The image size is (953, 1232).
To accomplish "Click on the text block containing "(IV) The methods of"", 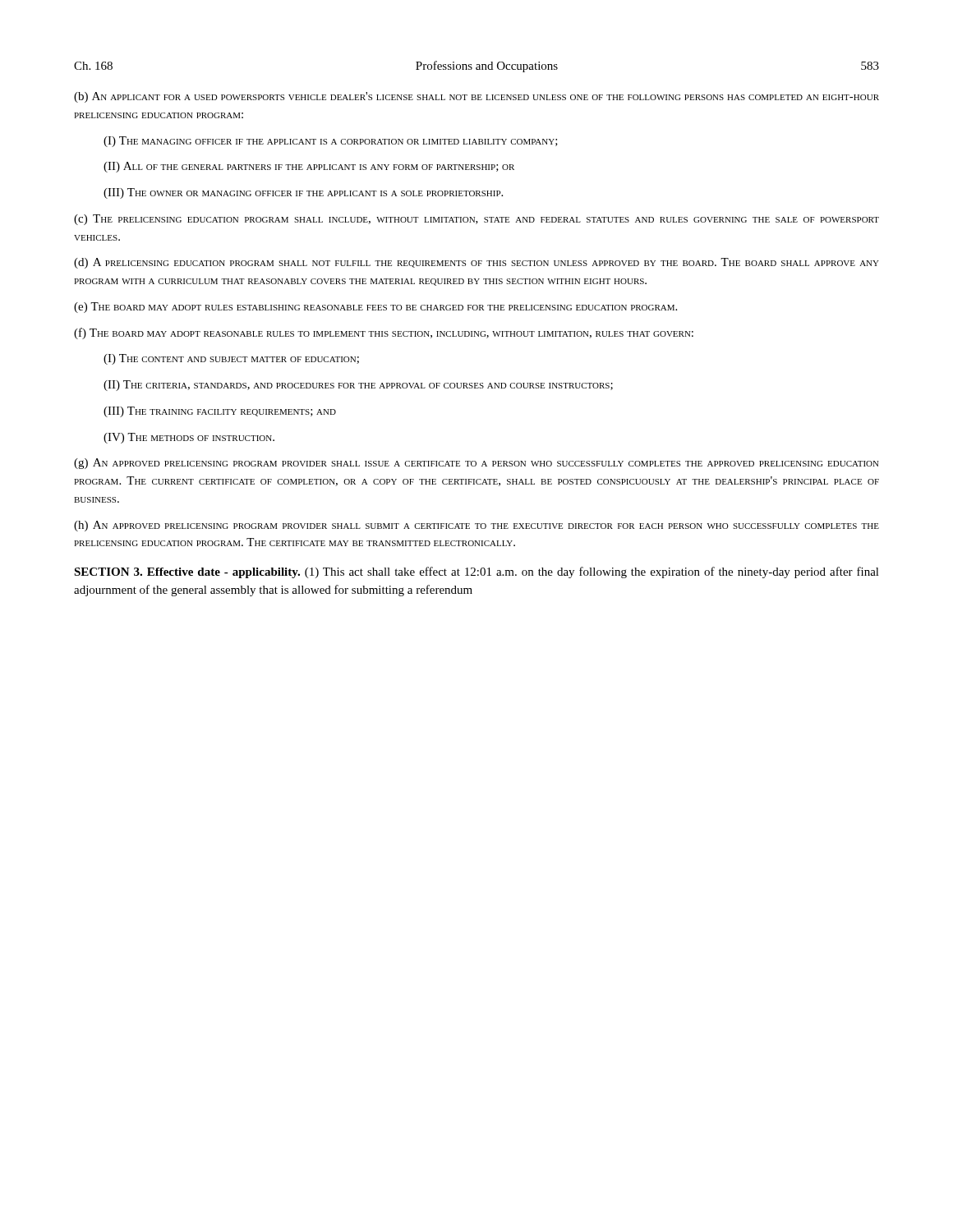I will 189,437.
